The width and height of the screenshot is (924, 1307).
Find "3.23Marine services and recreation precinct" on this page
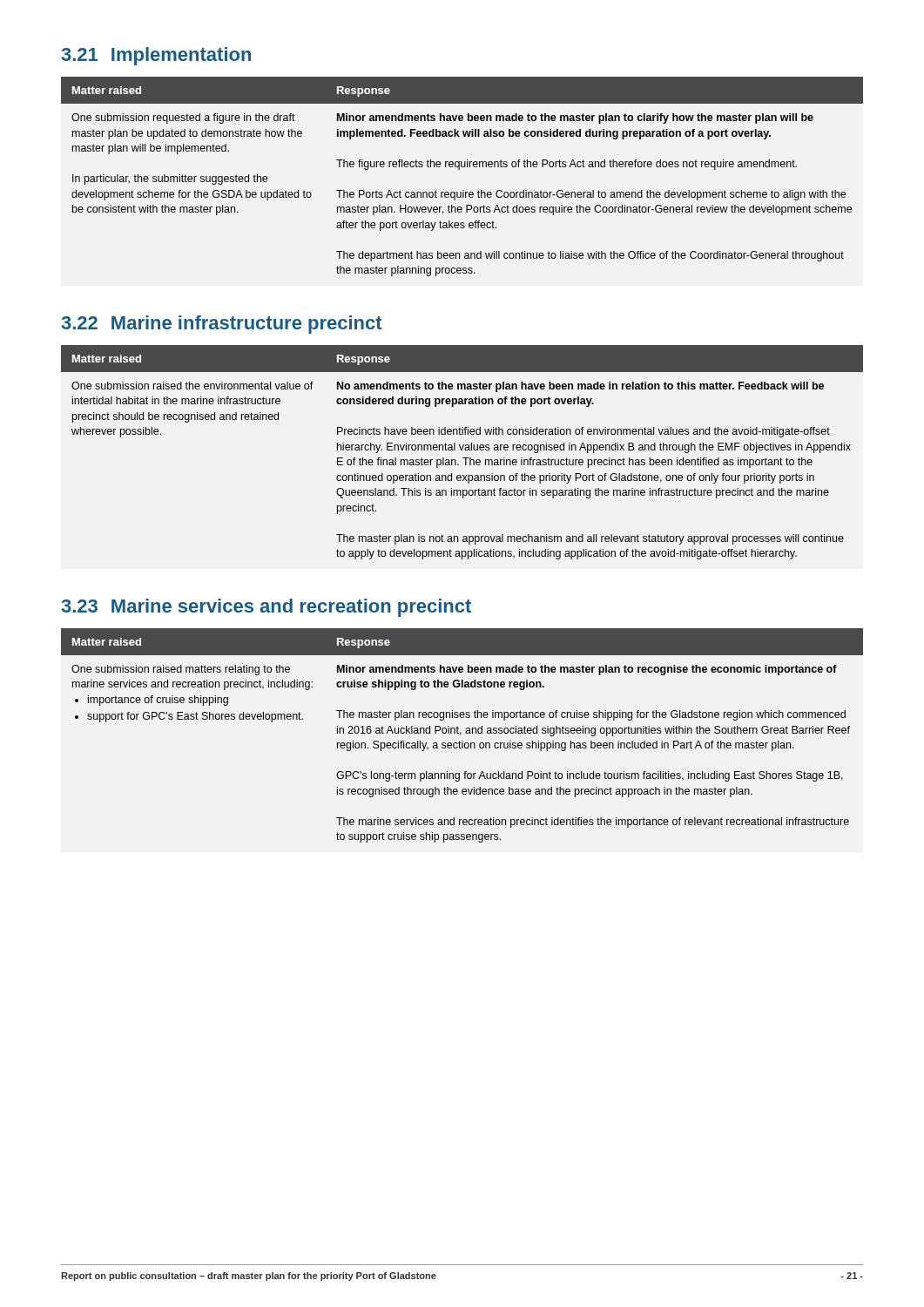[x=266, y=606]
